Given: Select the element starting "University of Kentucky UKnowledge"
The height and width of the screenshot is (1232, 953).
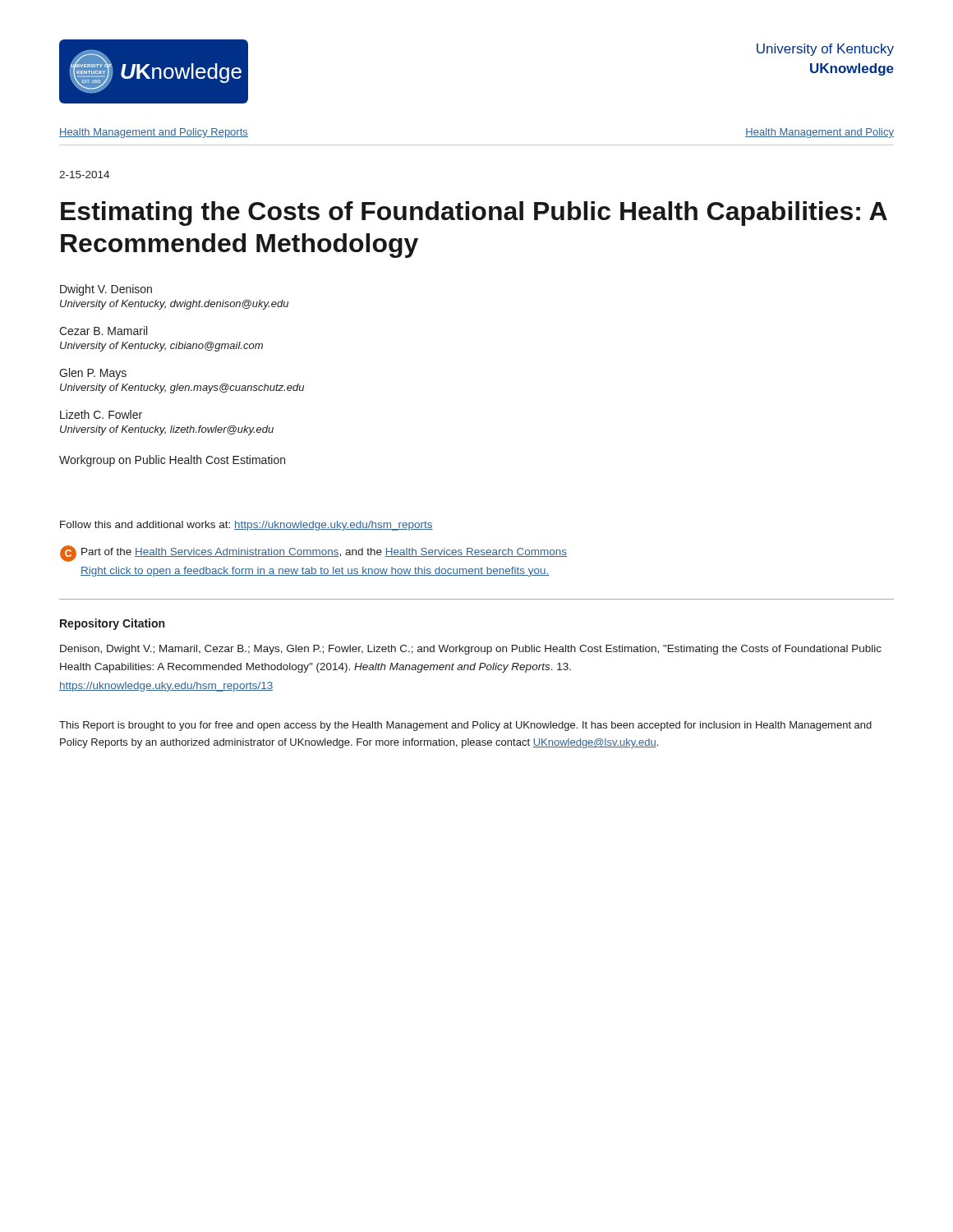Looking at the screenshot, I should click(x=825, y=59).
